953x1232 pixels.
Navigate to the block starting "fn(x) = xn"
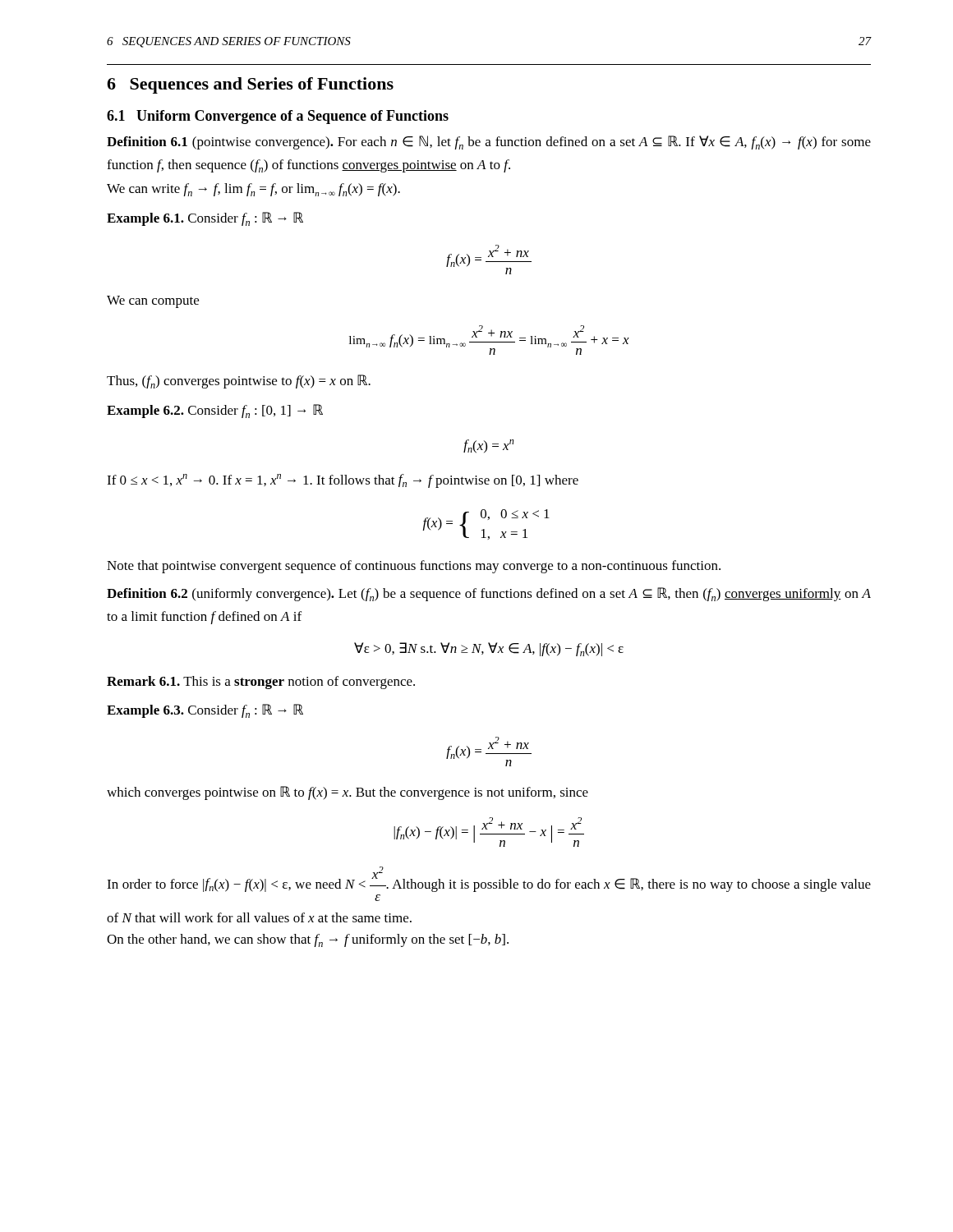click(x=489, y=446)
